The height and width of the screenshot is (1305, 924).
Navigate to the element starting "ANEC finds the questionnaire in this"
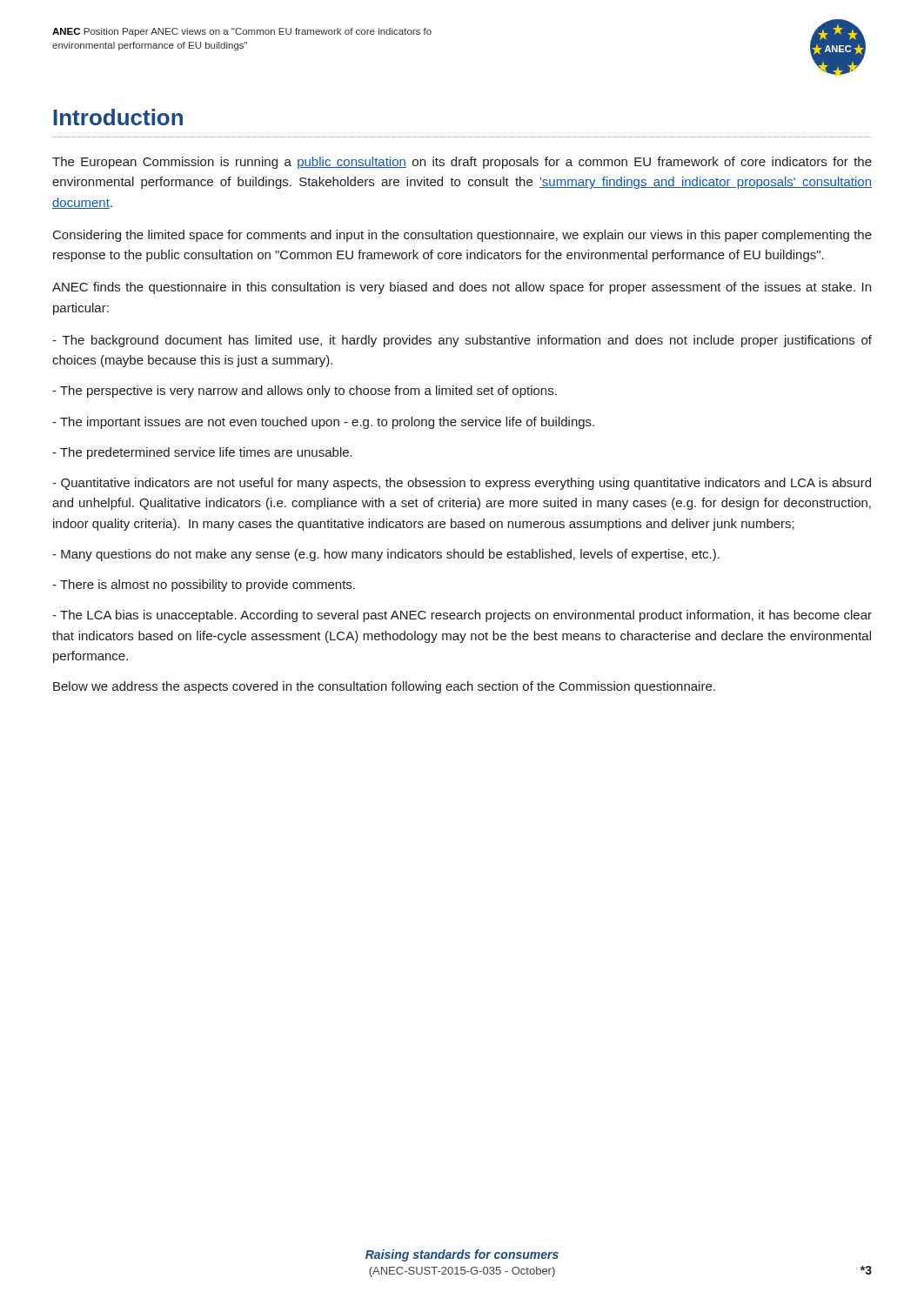click(x=462, y=297)
